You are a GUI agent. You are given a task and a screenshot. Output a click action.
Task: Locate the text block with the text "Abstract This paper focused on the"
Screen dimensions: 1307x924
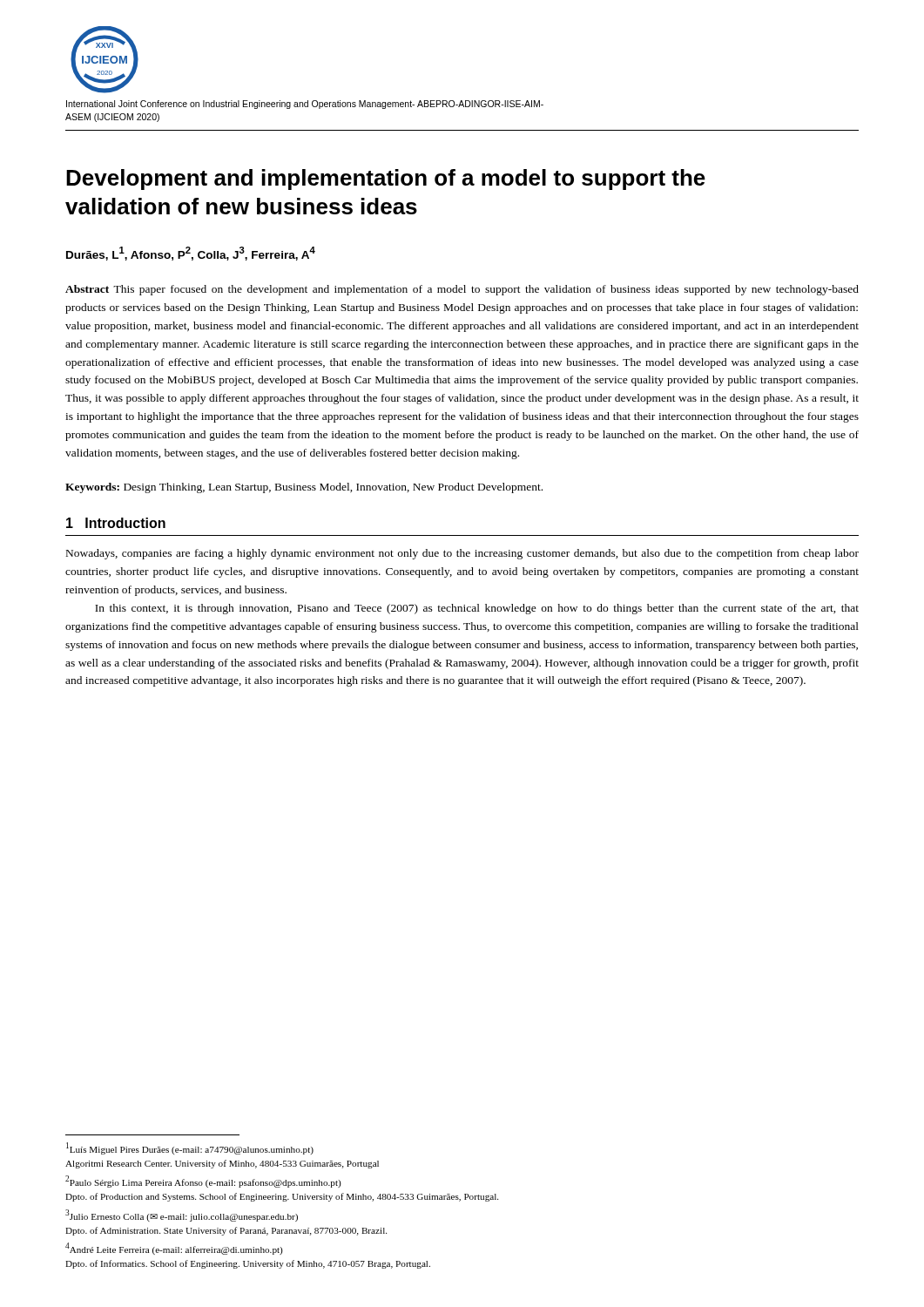(462, 371)
